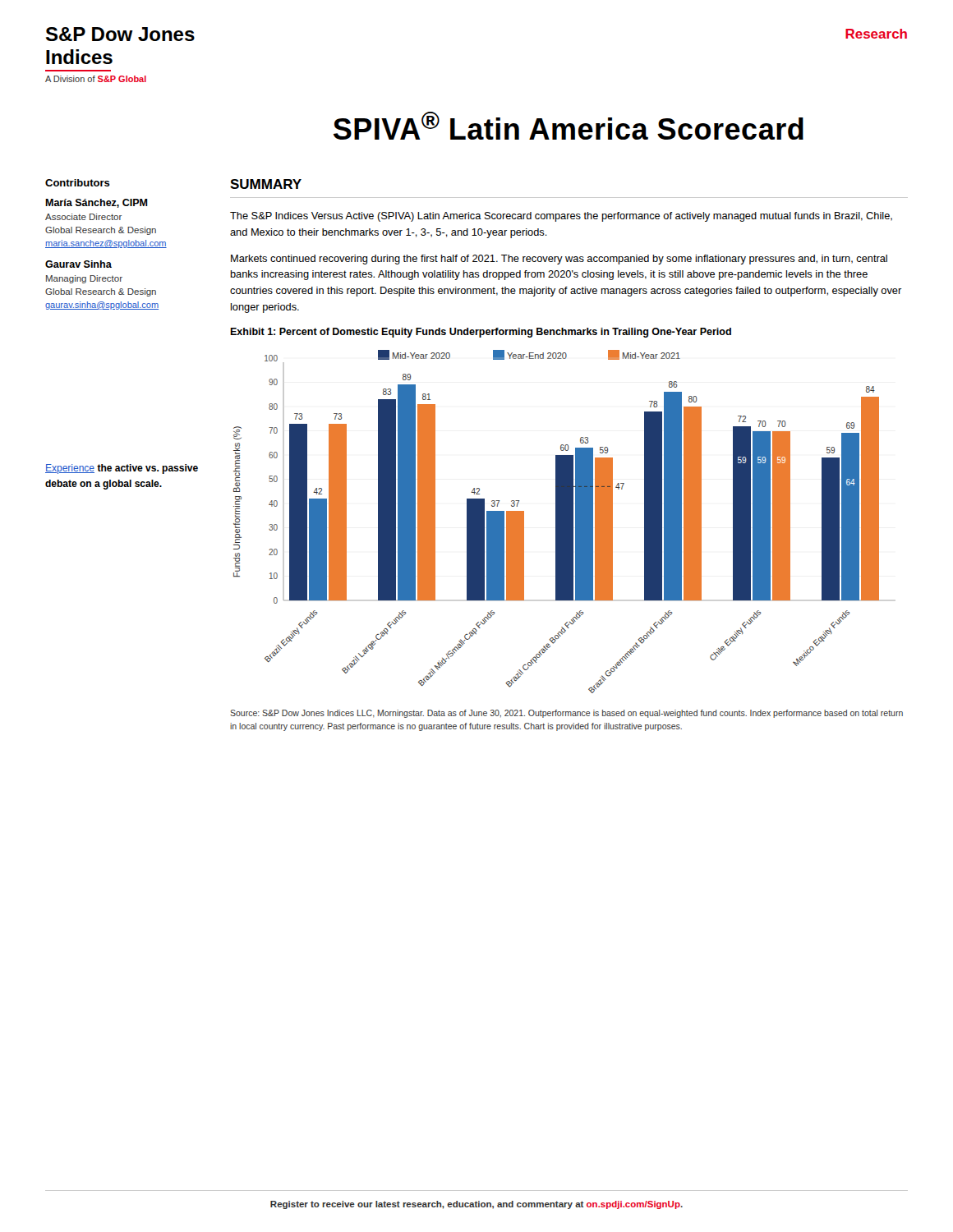The height and width of the screenshot is (1232, 953).
Task: Find the block on this page that starts "Contributors María Sánchez,"
Action: 127,244
